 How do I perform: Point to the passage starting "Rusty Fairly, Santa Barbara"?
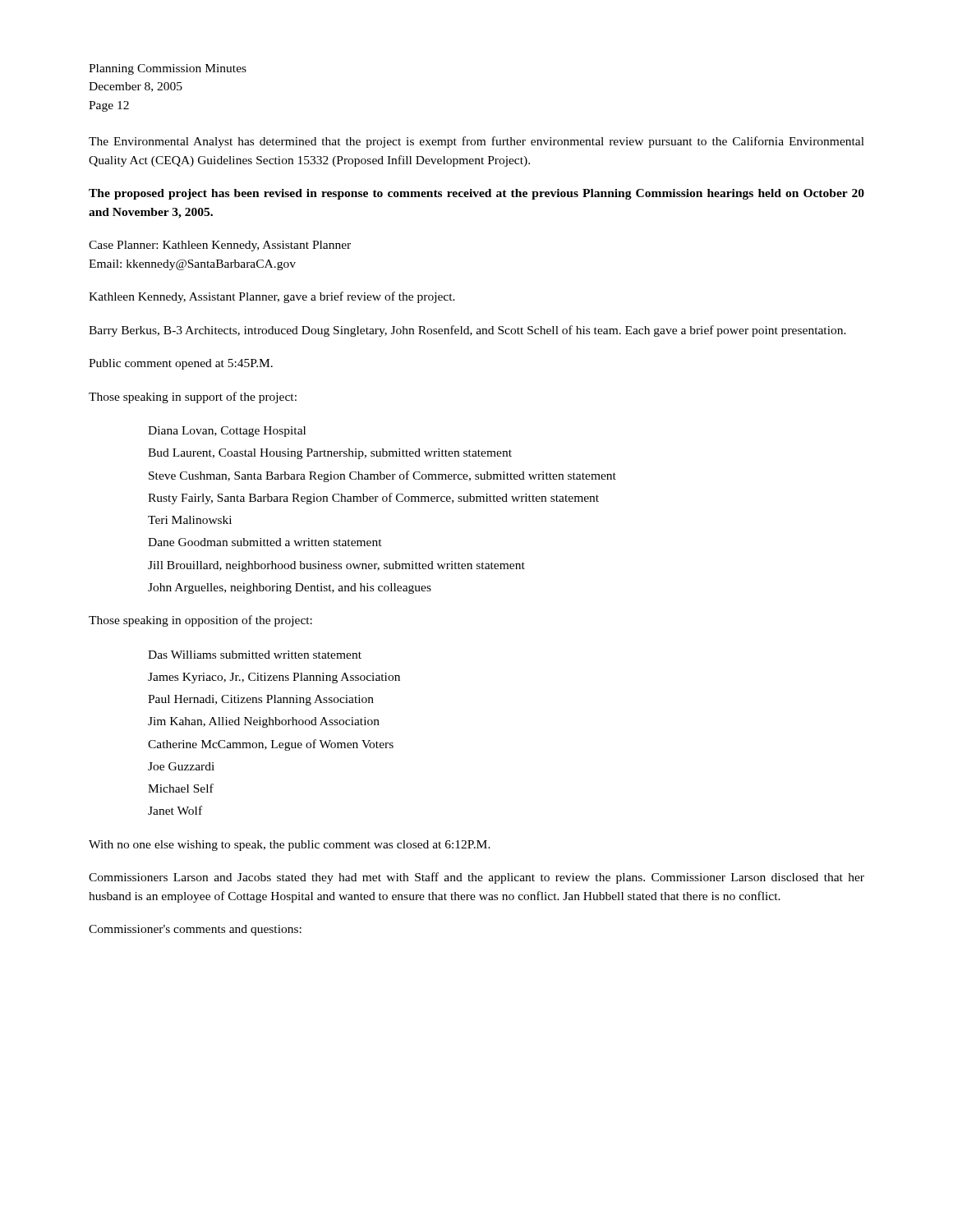[506, 497]
